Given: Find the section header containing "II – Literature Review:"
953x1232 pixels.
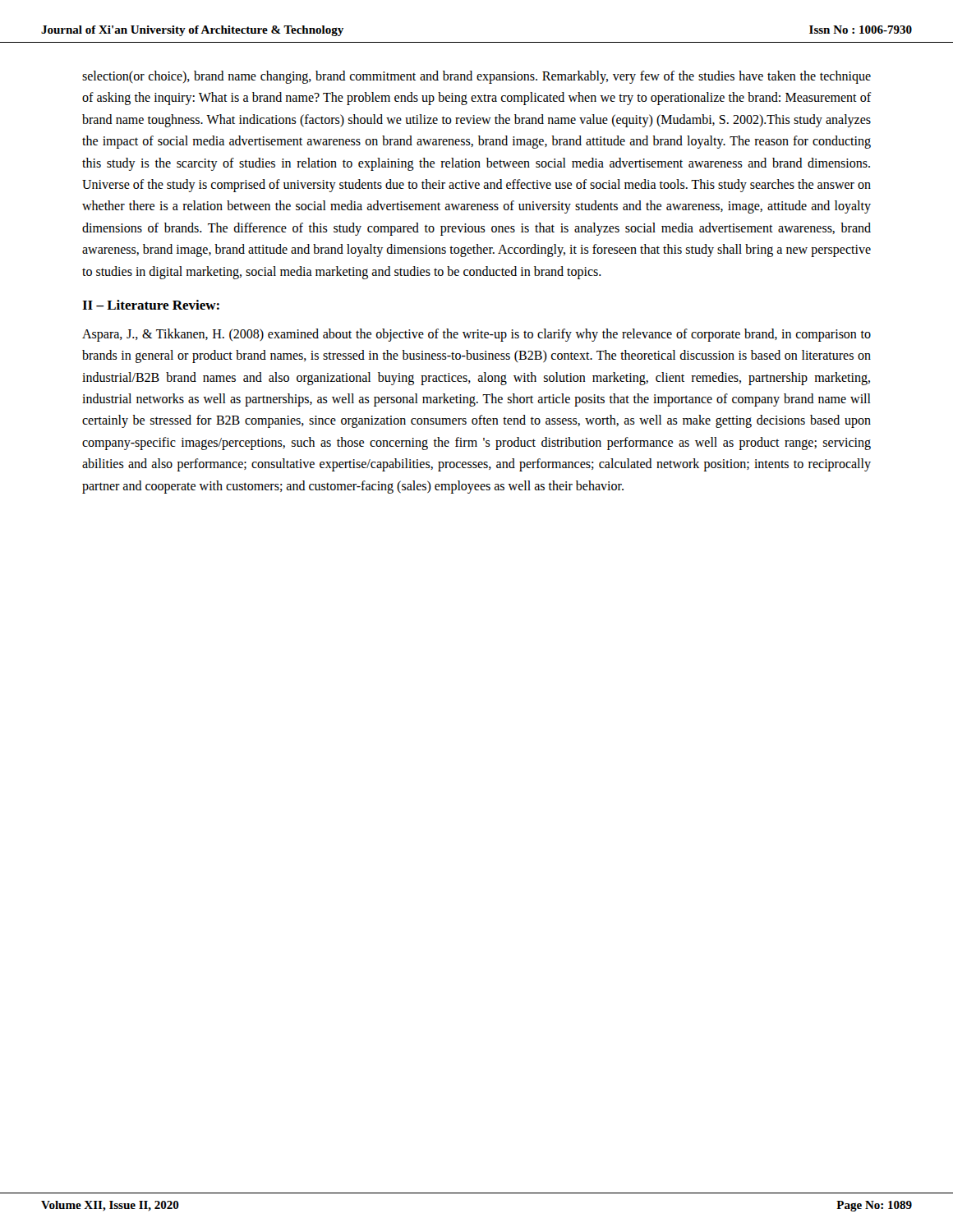Looking at the screenshot, I should point(151,305).
